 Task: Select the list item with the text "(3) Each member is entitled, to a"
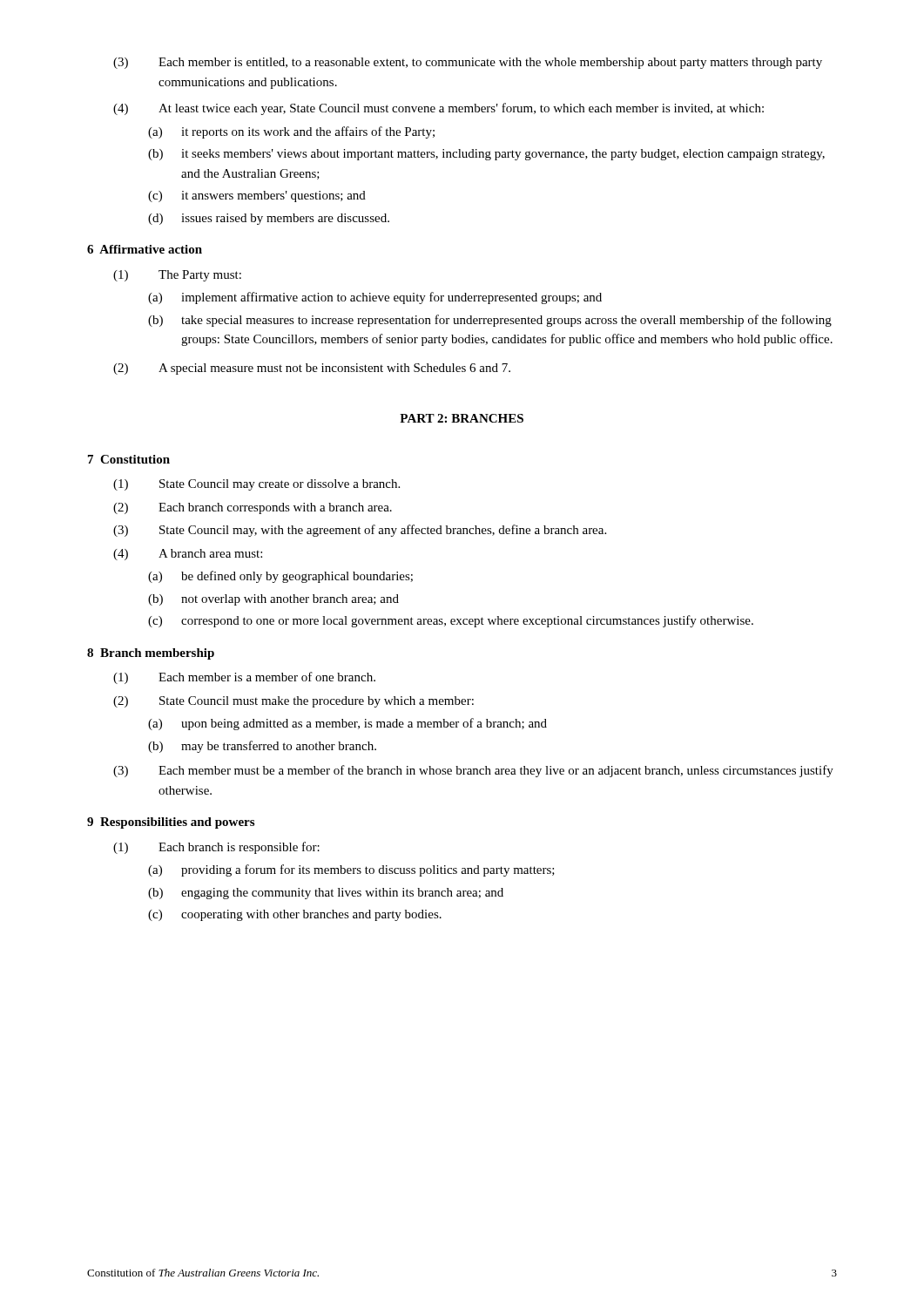[475, 72]
